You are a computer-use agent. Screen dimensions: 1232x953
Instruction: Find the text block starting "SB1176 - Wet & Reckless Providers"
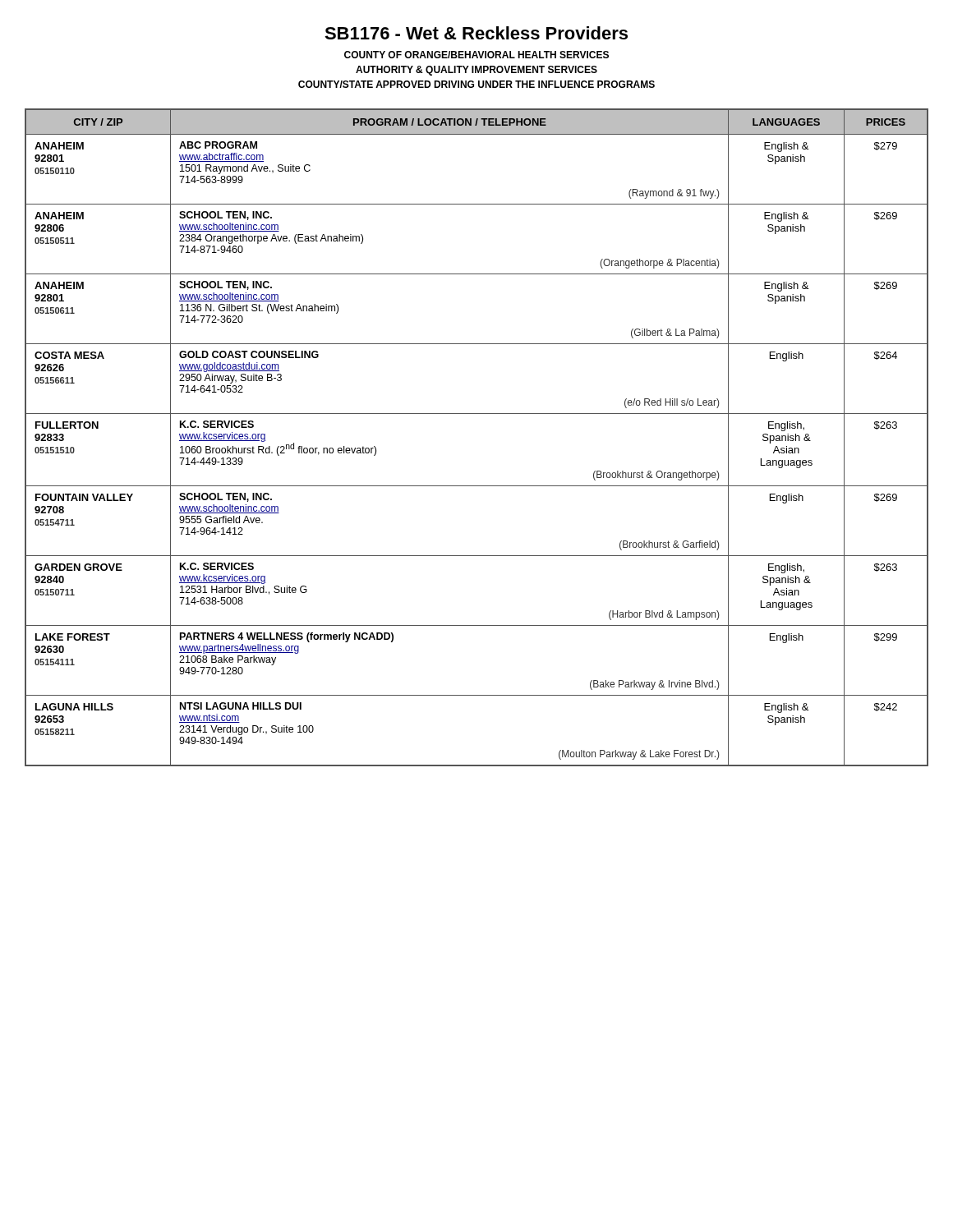pos(476,33)
